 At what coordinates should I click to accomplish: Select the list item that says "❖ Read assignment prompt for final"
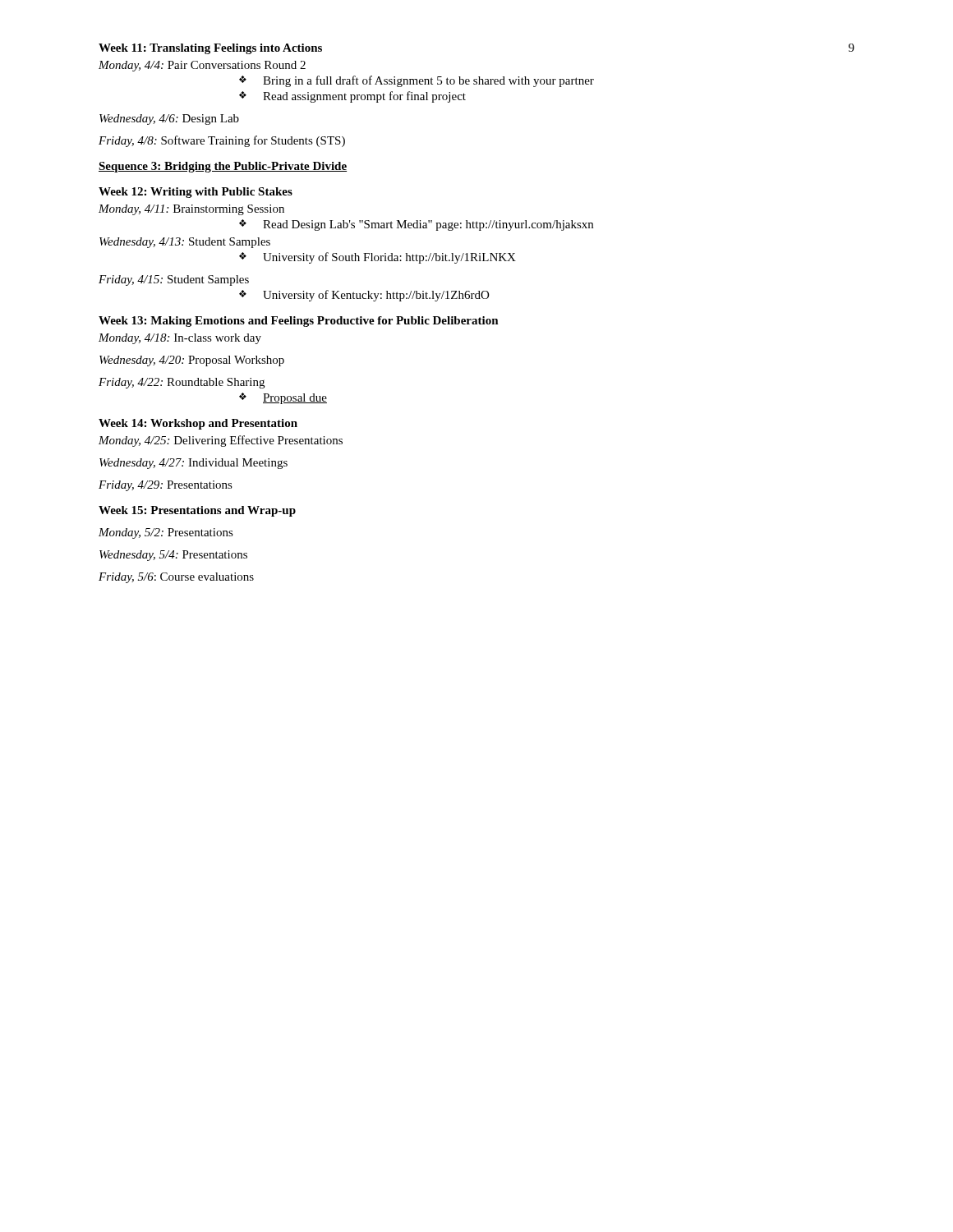click(x=352, y=96)
